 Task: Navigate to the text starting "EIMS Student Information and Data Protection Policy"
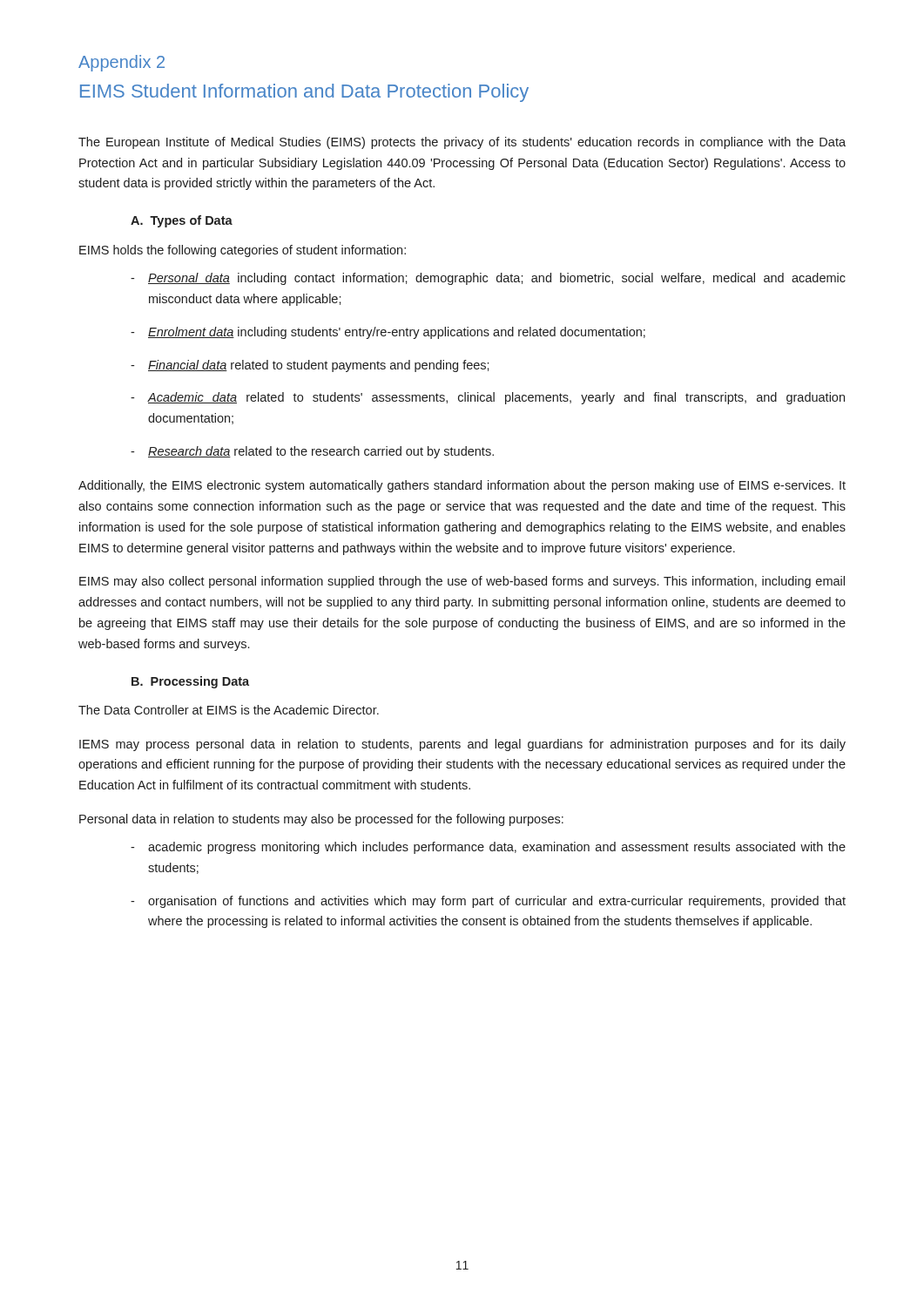462,92
